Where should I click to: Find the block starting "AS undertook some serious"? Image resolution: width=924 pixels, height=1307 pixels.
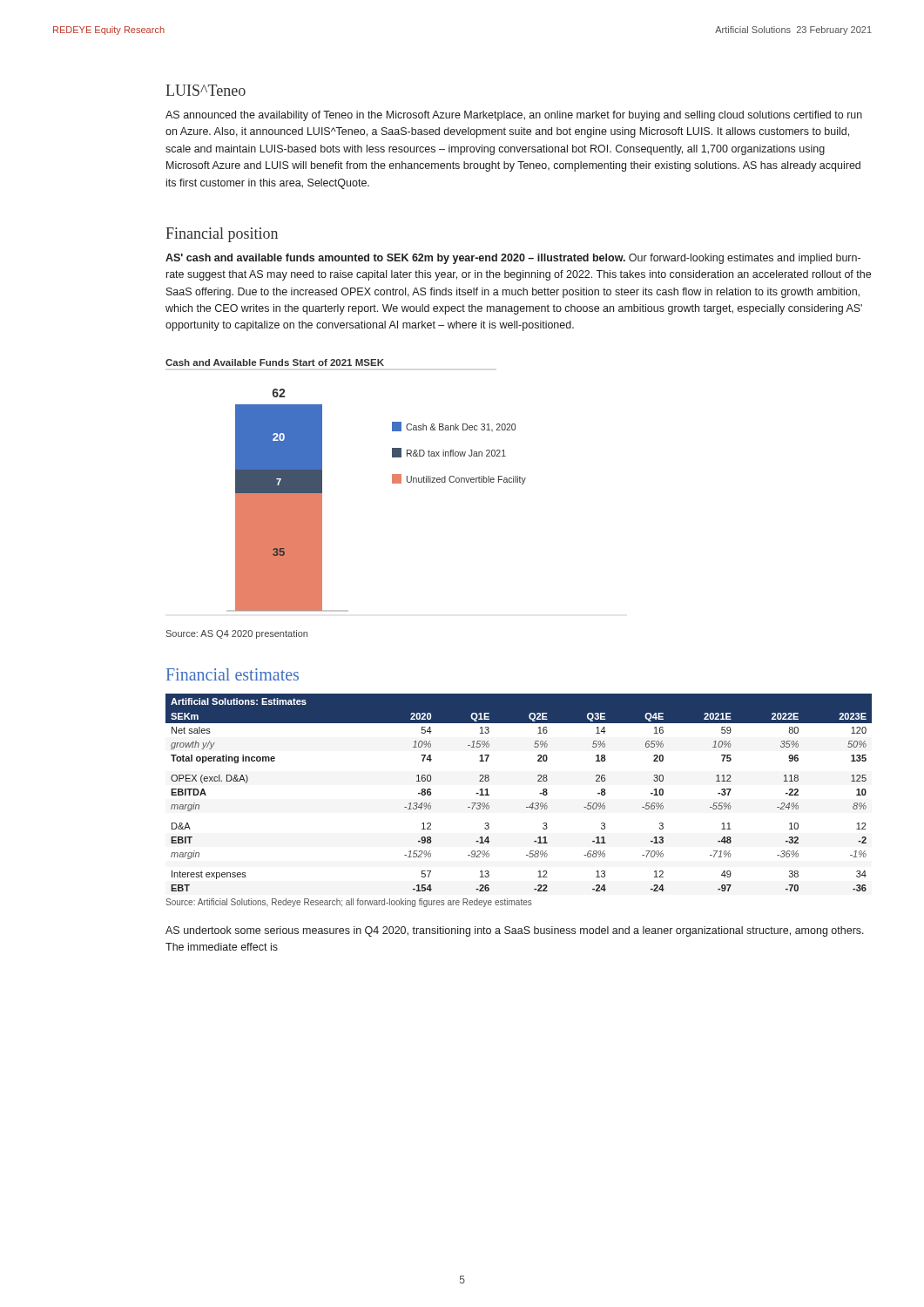515,939
